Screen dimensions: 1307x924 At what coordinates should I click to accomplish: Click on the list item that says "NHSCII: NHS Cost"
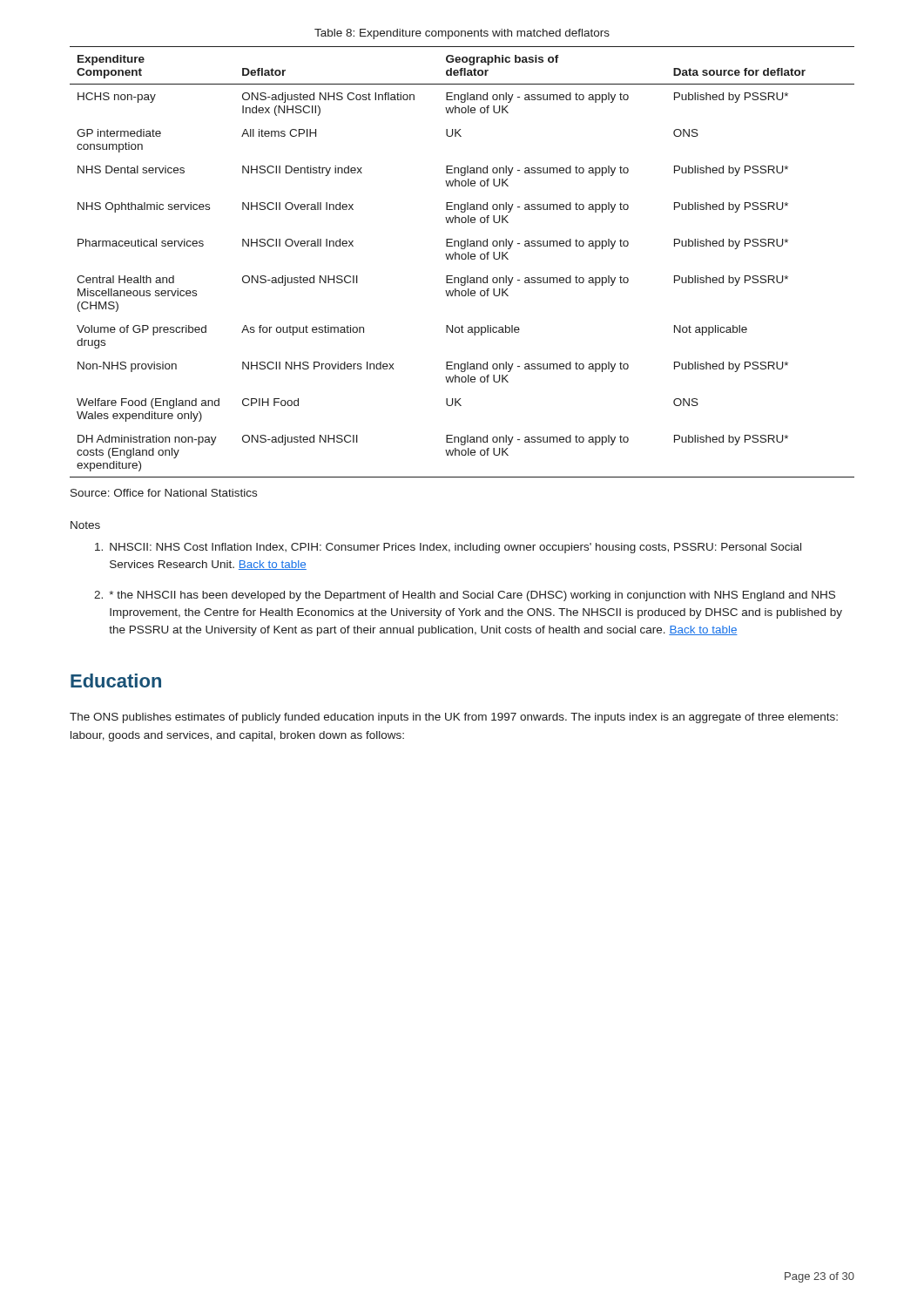point(470,556)
